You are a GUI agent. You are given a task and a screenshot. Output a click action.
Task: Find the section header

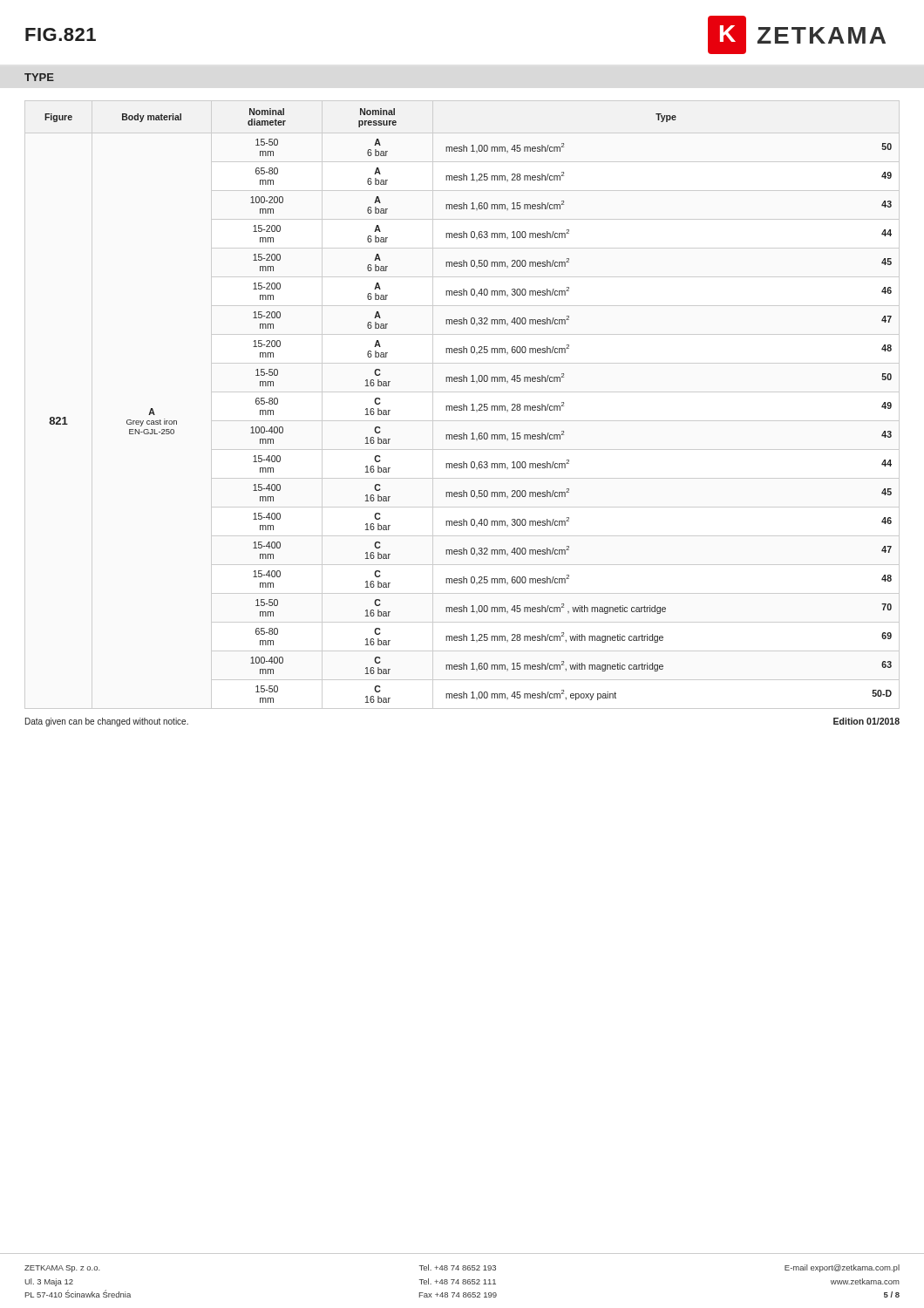39,77
